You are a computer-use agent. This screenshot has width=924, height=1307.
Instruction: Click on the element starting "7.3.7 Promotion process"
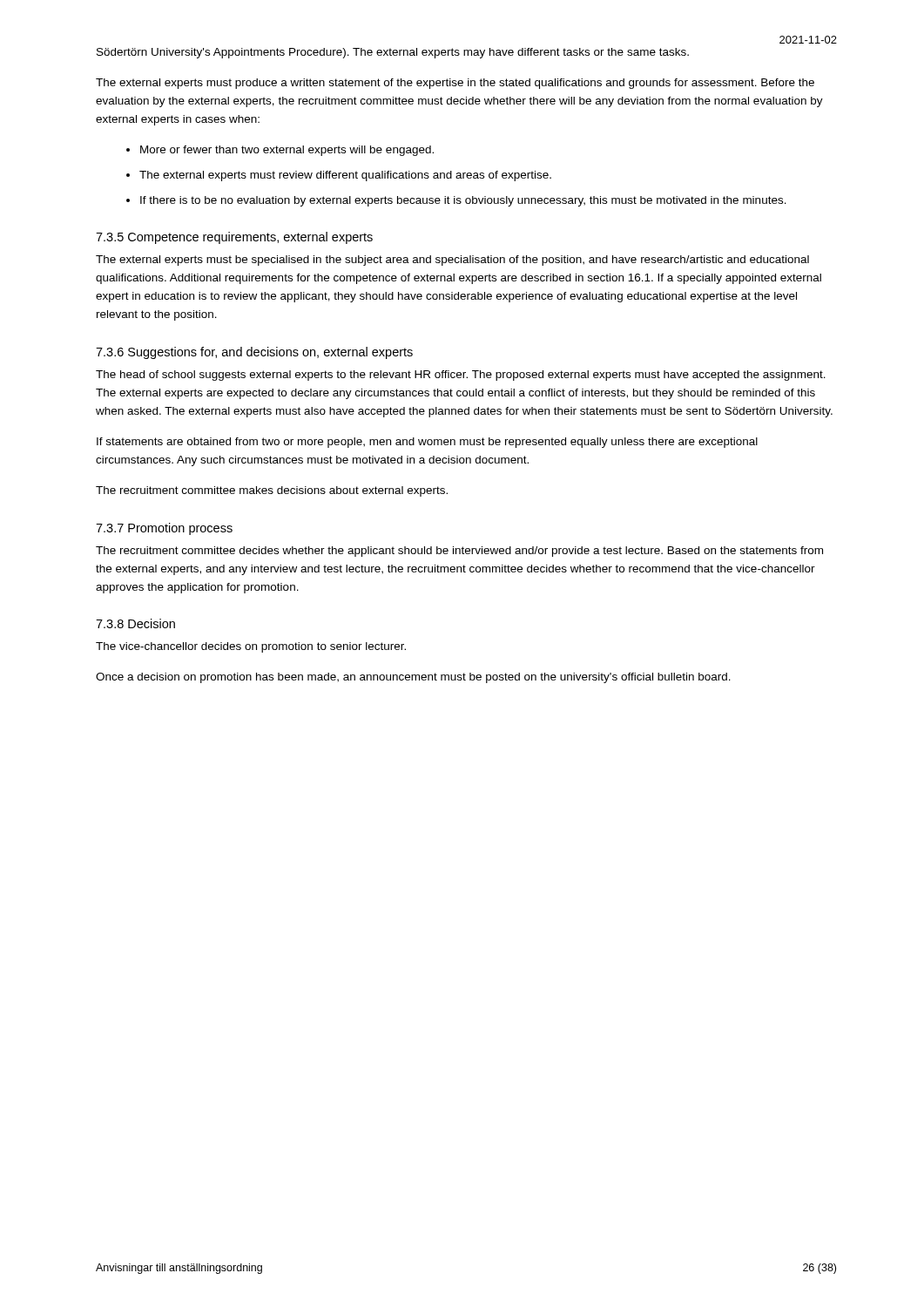point(164,528)
